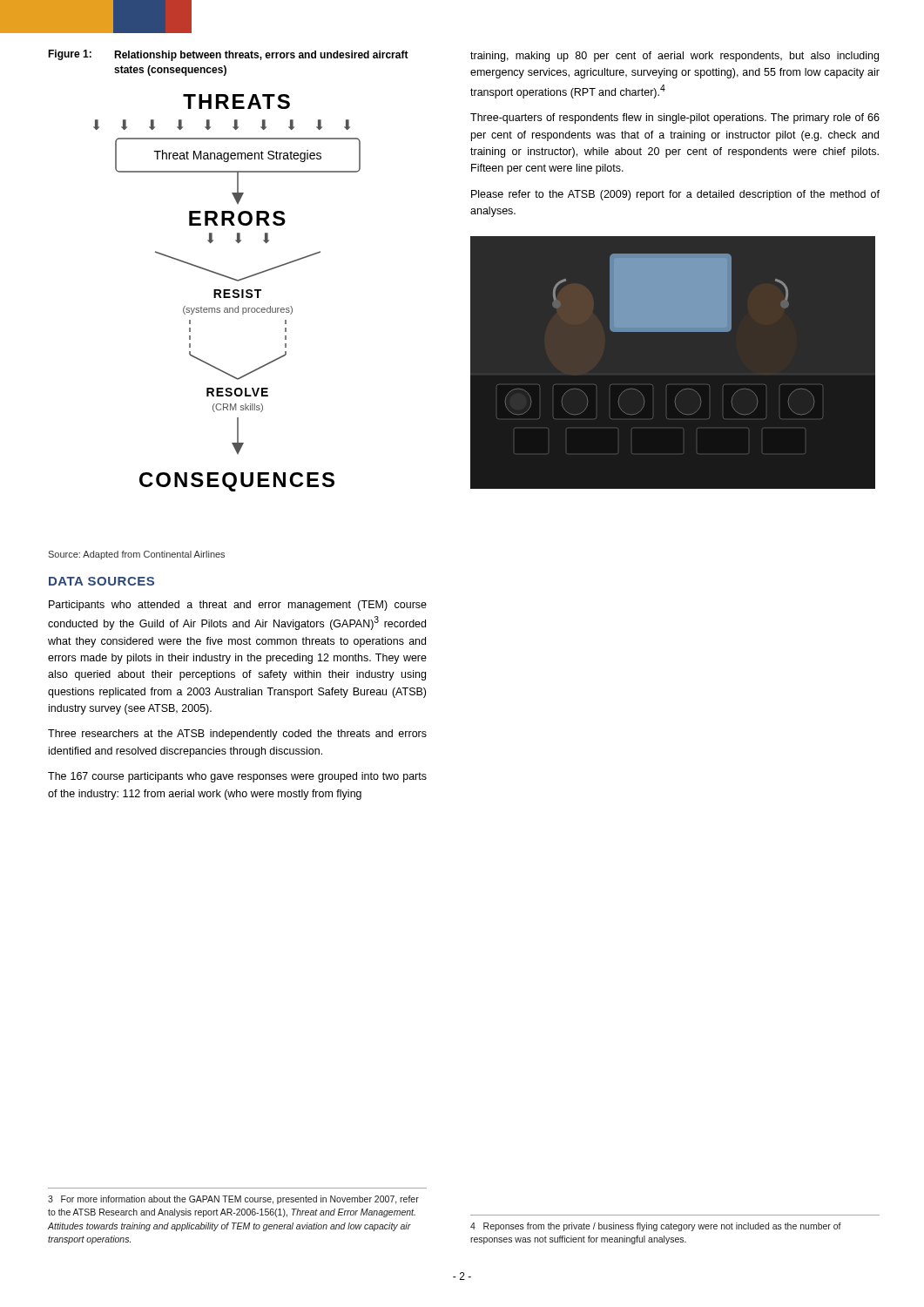
Task: Locate the passage starting "3 For more information"
Action: (233, 1219)
